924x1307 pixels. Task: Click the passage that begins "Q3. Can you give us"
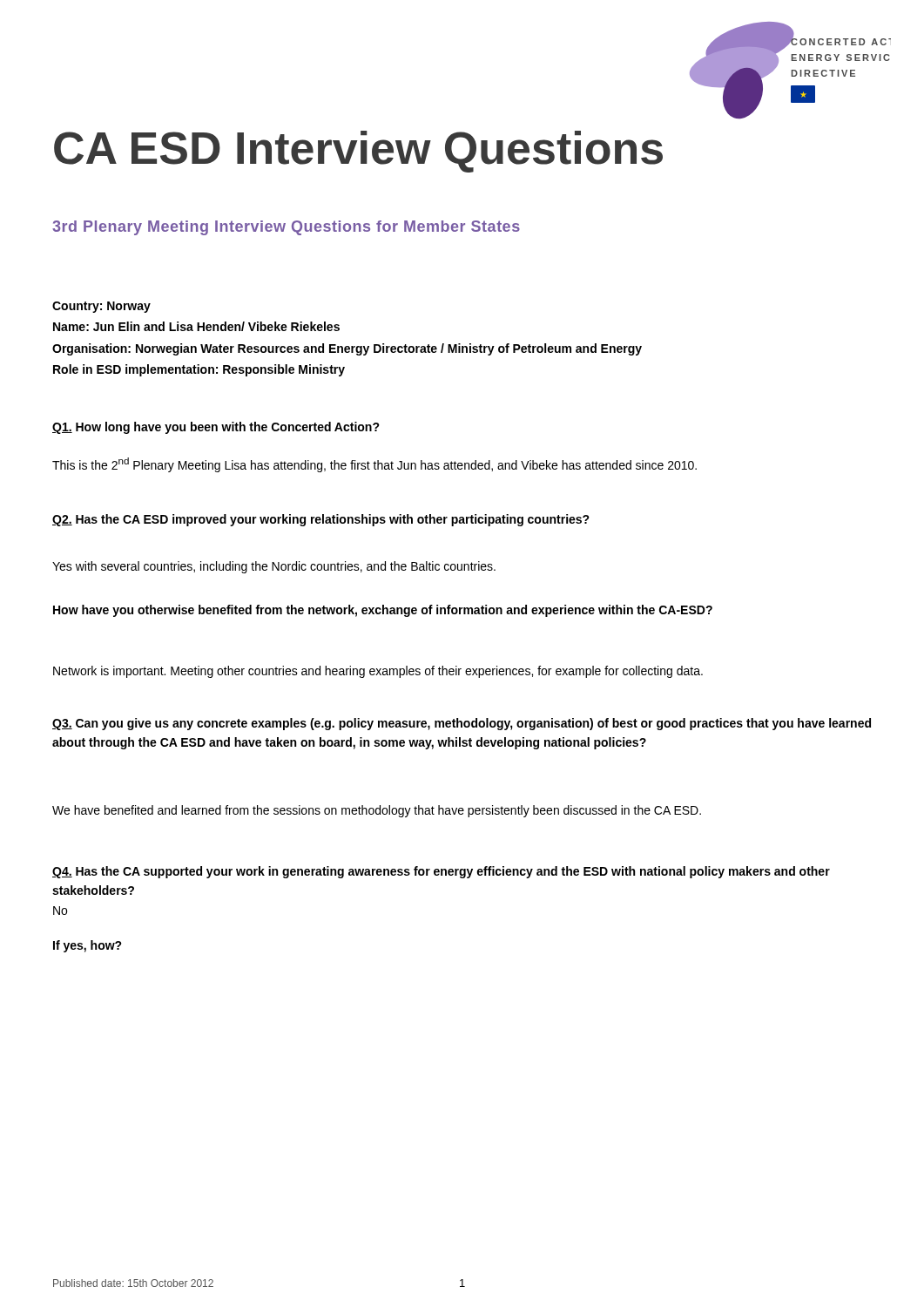pos(462,733)
